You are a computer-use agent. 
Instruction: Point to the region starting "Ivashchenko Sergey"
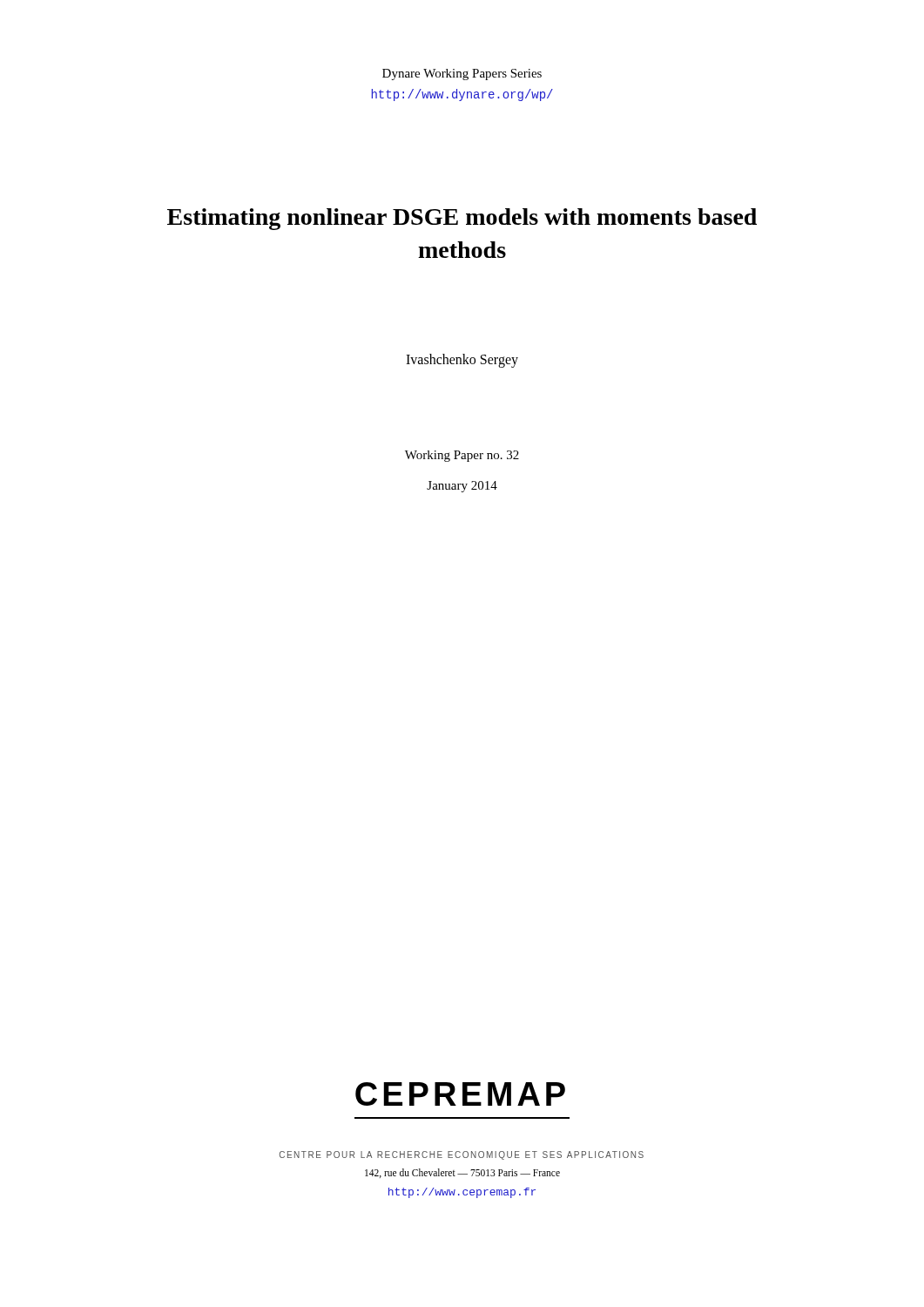coord(462,359)
